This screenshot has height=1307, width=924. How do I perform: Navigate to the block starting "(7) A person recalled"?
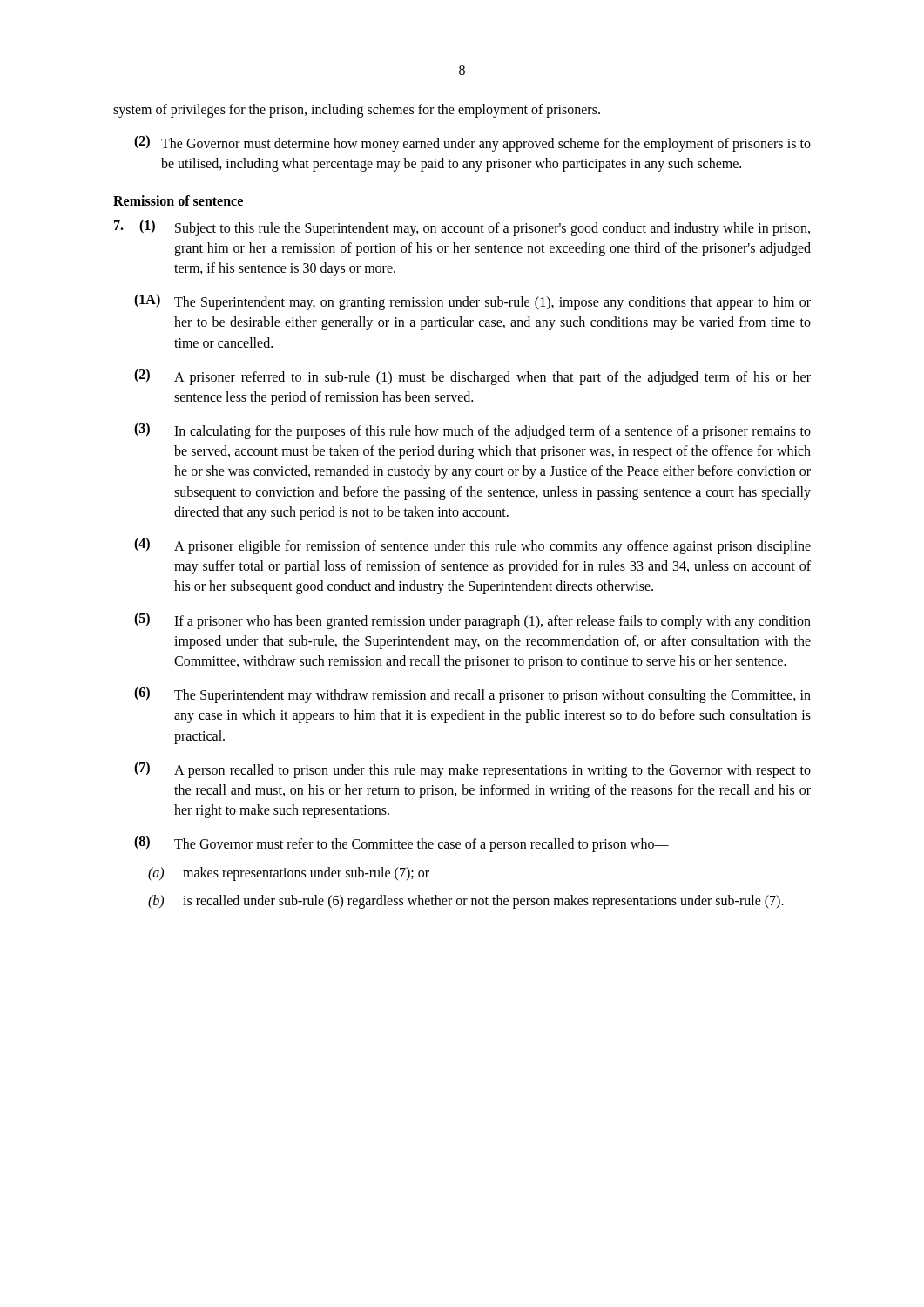pyautogui.click(x=462, y=790)
